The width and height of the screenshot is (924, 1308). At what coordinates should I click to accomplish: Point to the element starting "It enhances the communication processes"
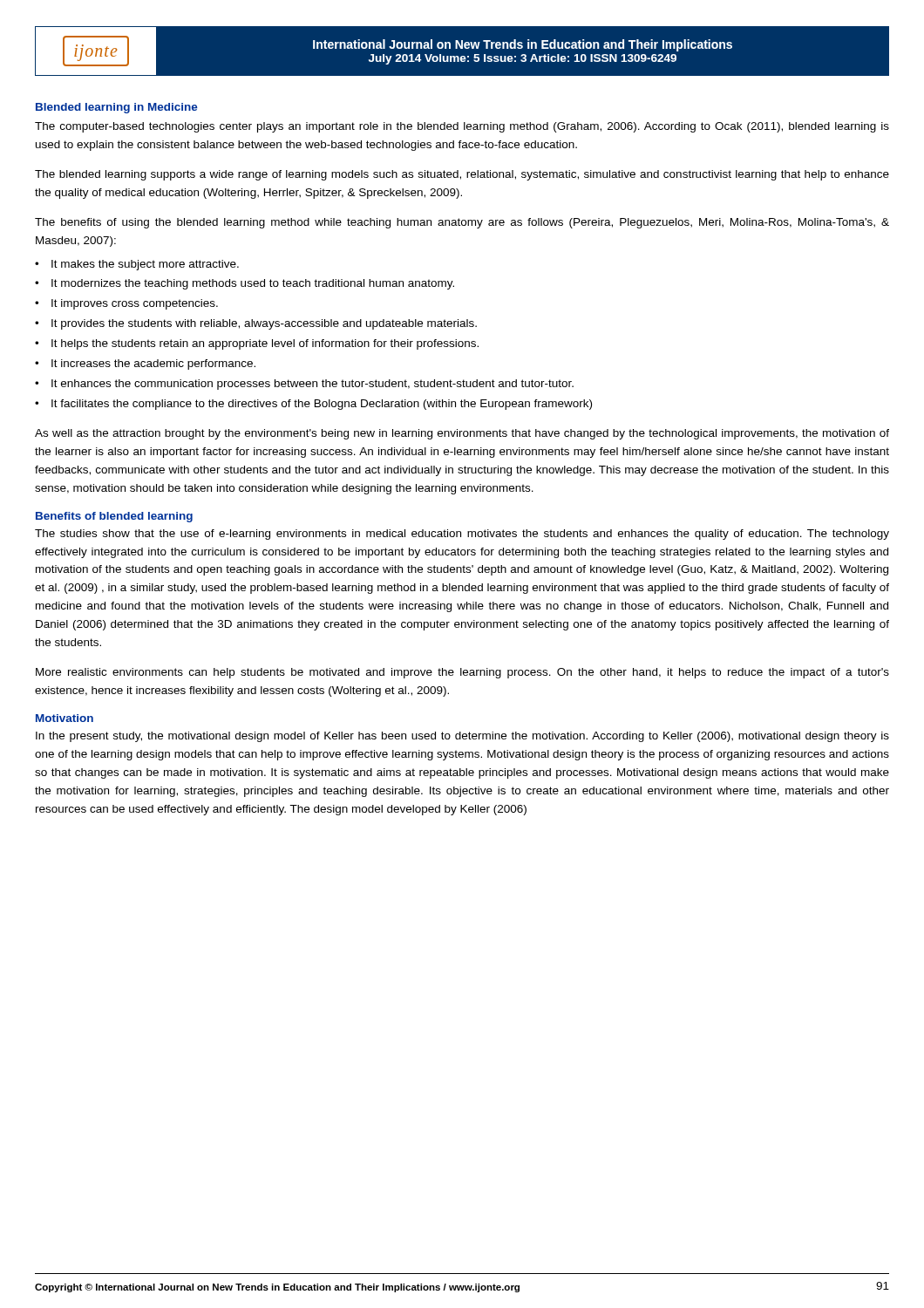coord(313,383)
